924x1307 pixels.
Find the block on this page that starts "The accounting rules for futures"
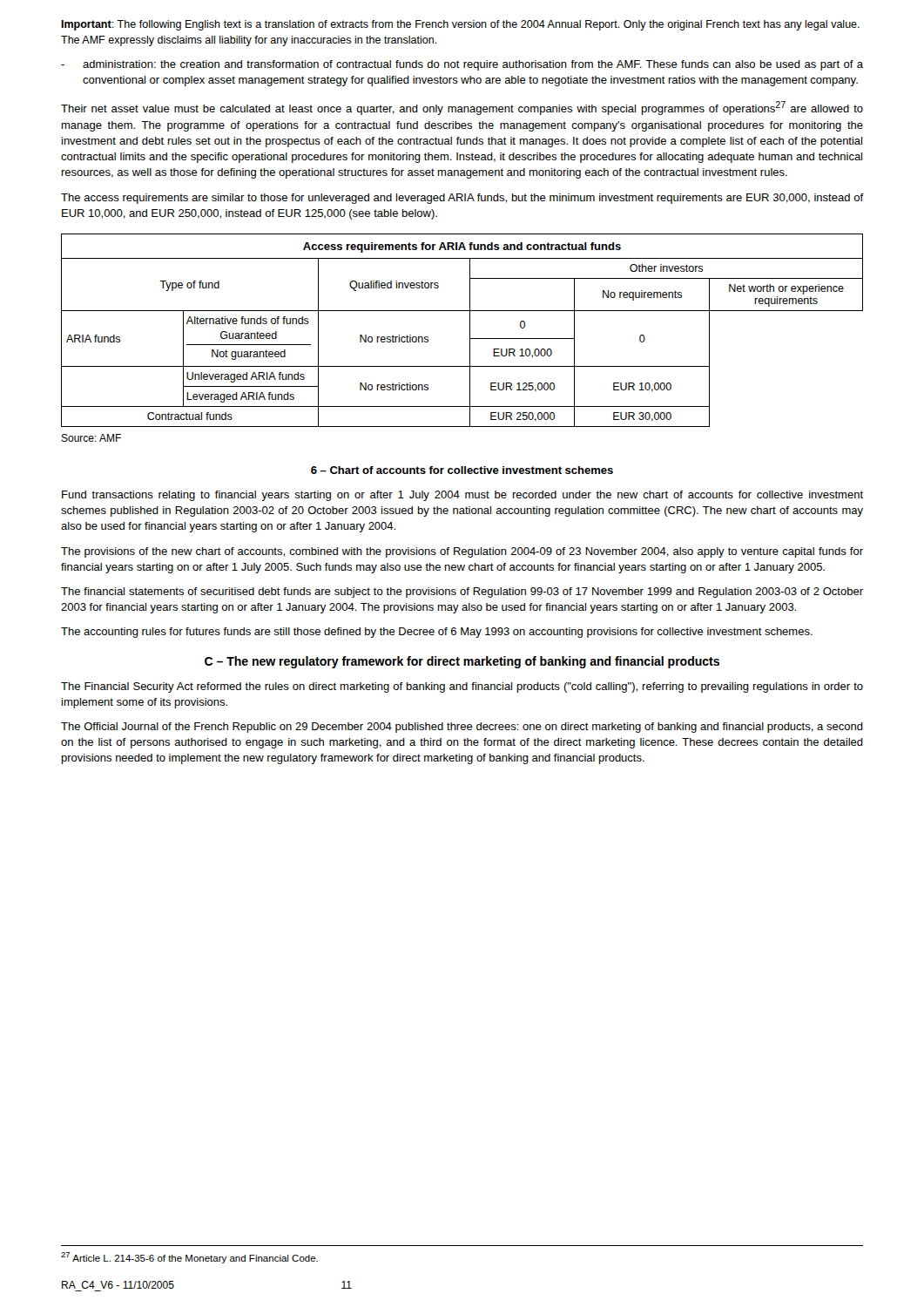coord(462,632)
